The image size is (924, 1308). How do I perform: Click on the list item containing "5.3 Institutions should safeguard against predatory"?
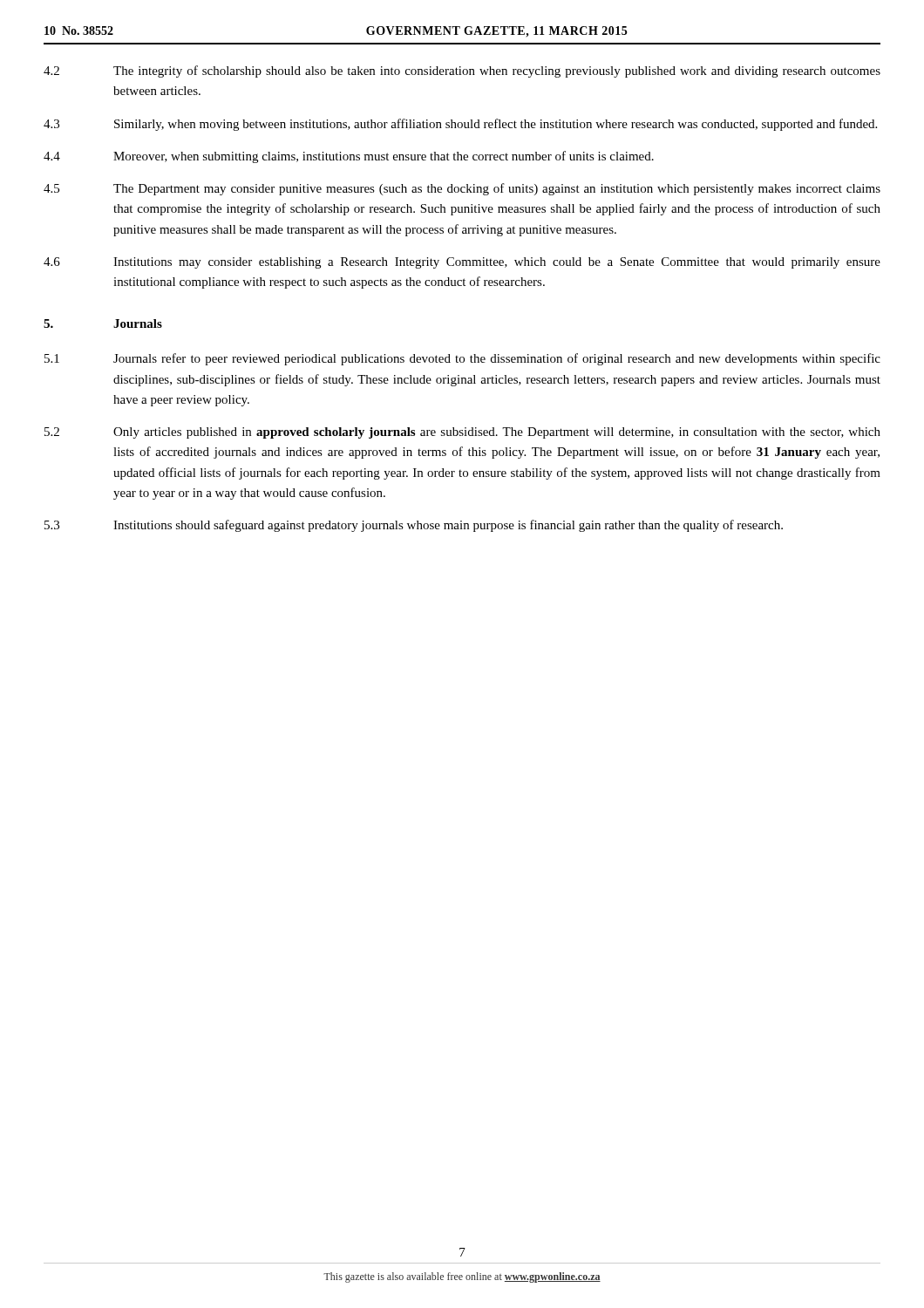point(462,525)
